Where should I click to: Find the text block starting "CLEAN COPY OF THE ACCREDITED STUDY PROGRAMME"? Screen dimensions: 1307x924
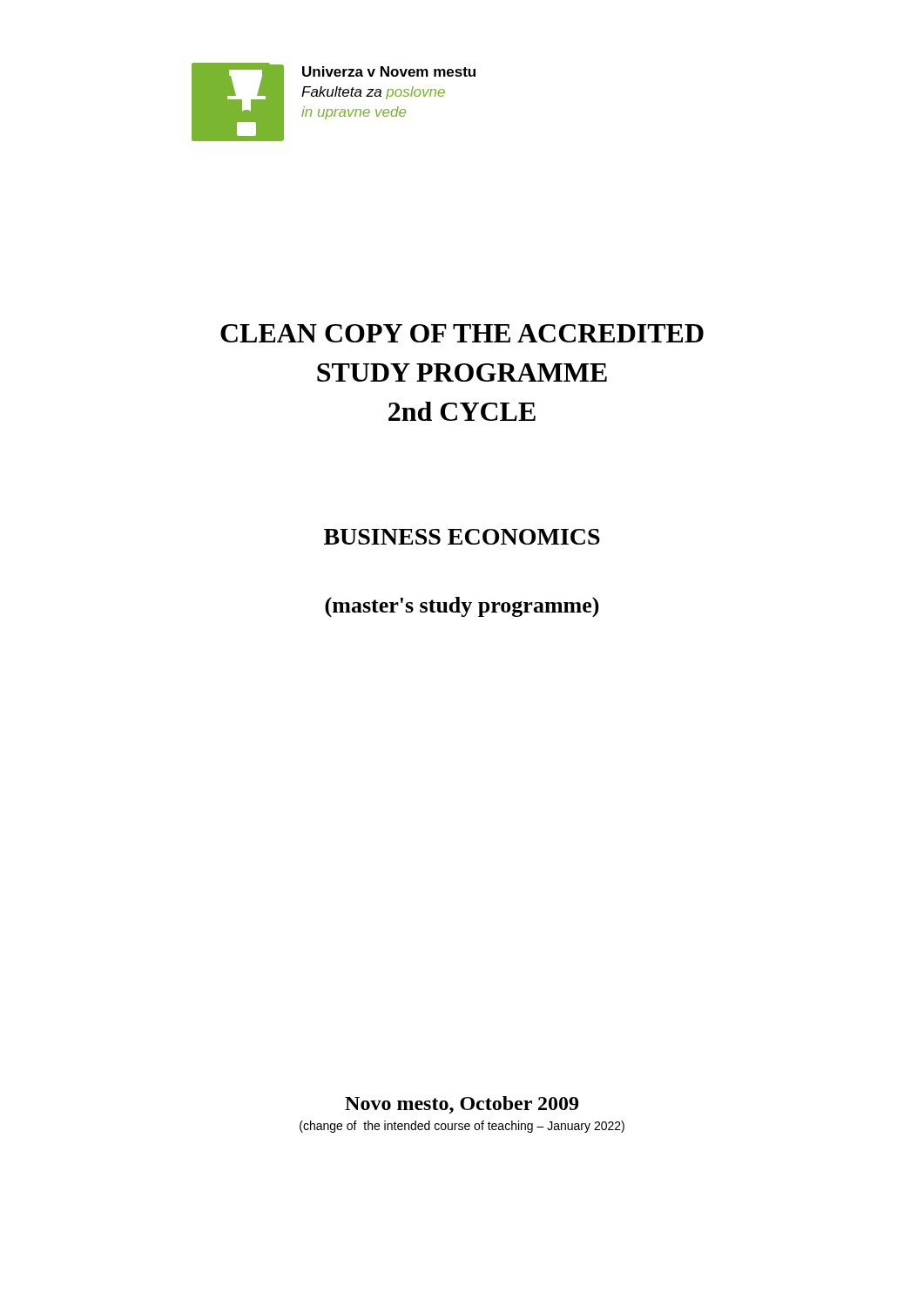click(x=462, y=372)
